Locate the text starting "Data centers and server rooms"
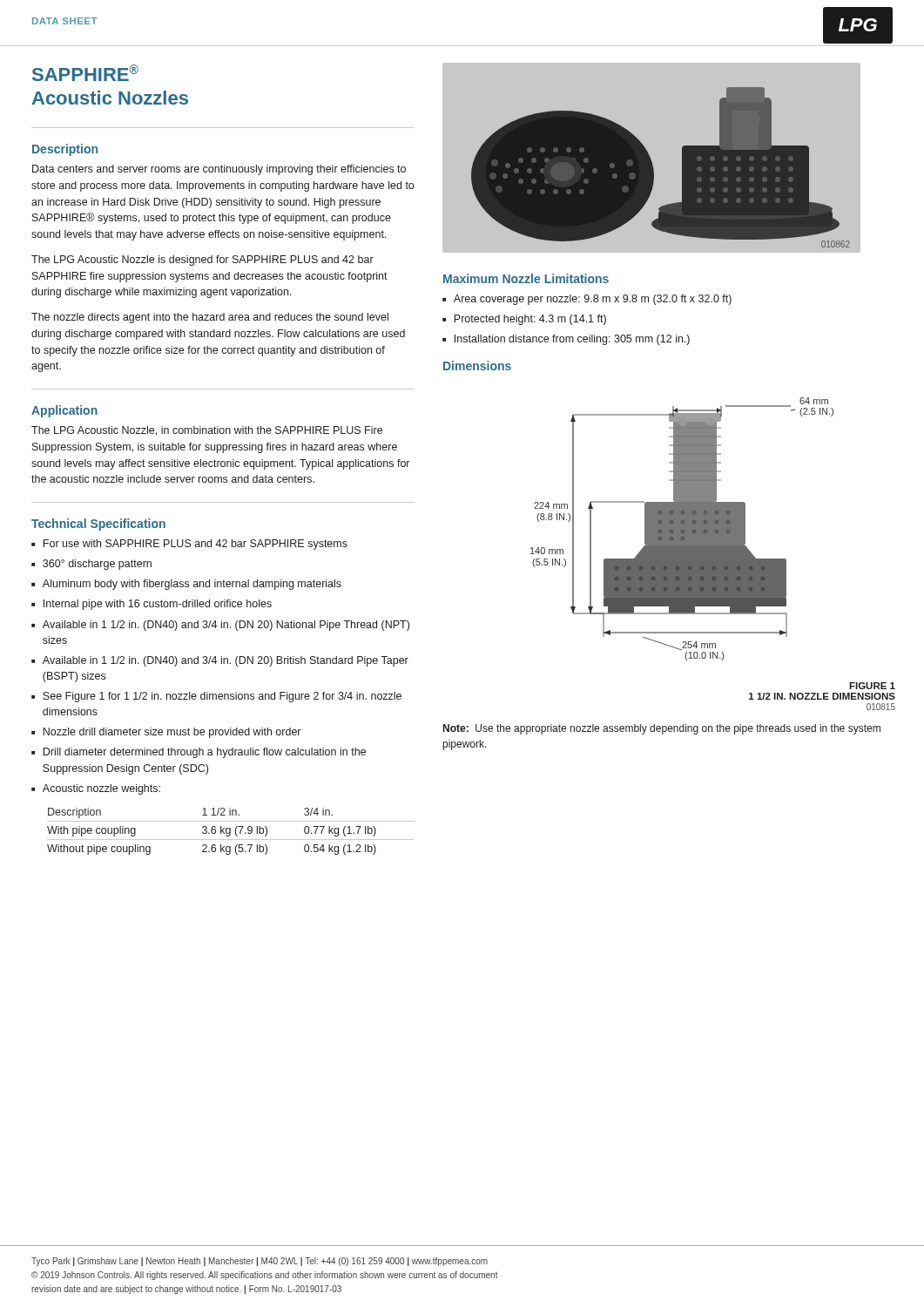 pyautogui.click(x=223, y=202)
